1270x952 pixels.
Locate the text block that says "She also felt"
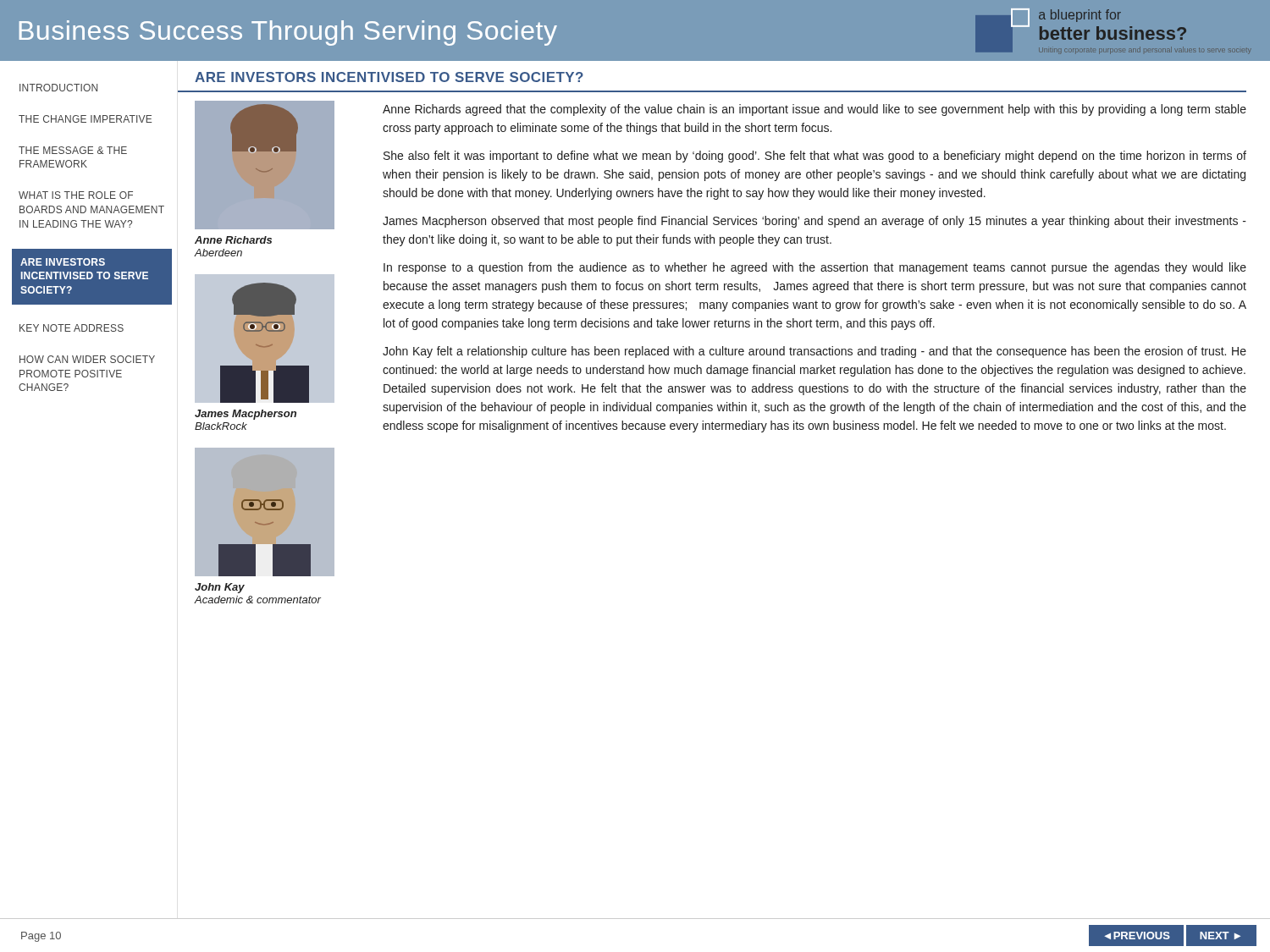814,174
